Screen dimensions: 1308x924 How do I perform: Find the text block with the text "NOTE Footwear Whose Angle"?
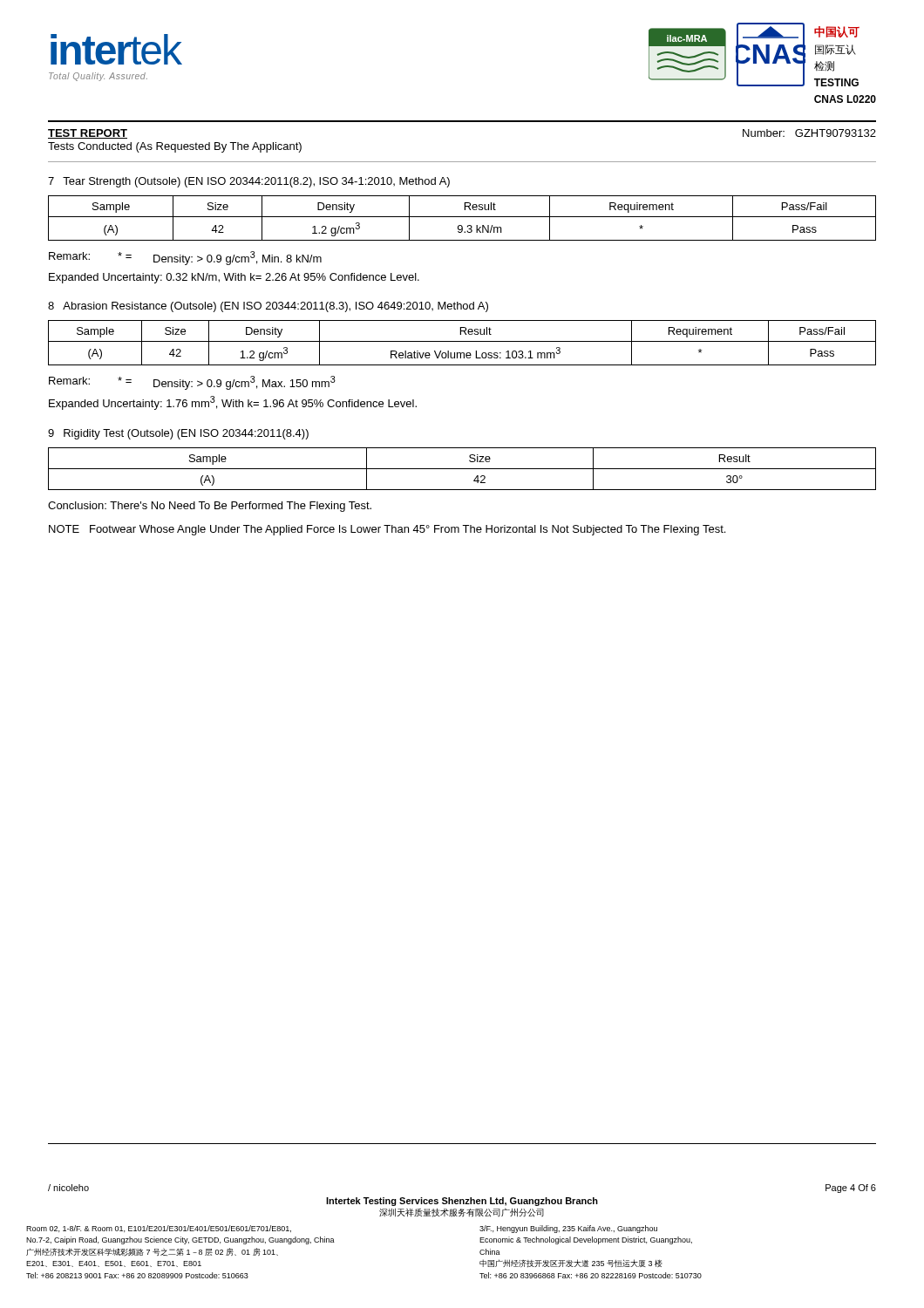[x=387, y=529]
